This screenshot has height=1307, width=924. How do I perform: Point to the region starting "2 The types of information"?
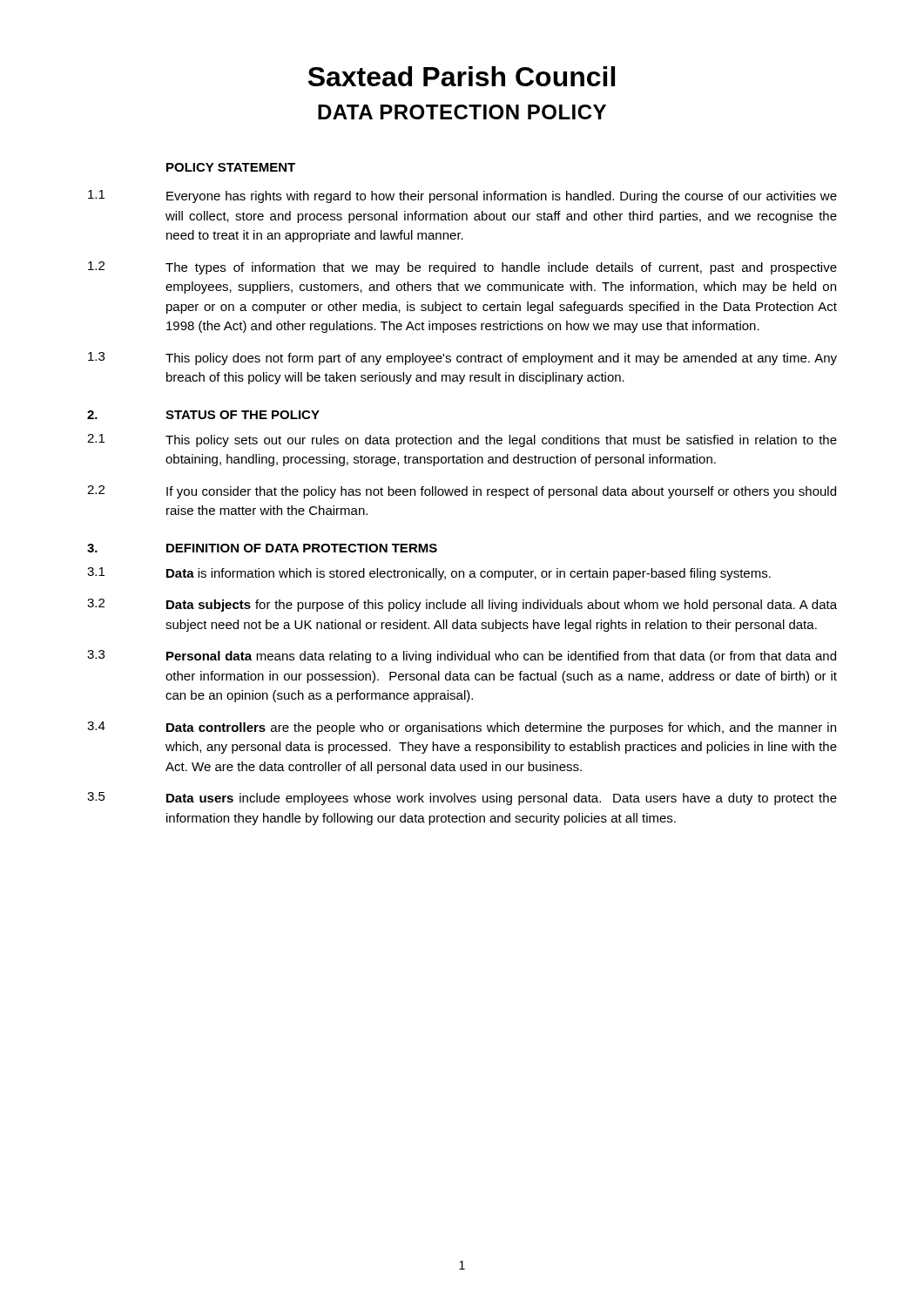pos(462,297)
